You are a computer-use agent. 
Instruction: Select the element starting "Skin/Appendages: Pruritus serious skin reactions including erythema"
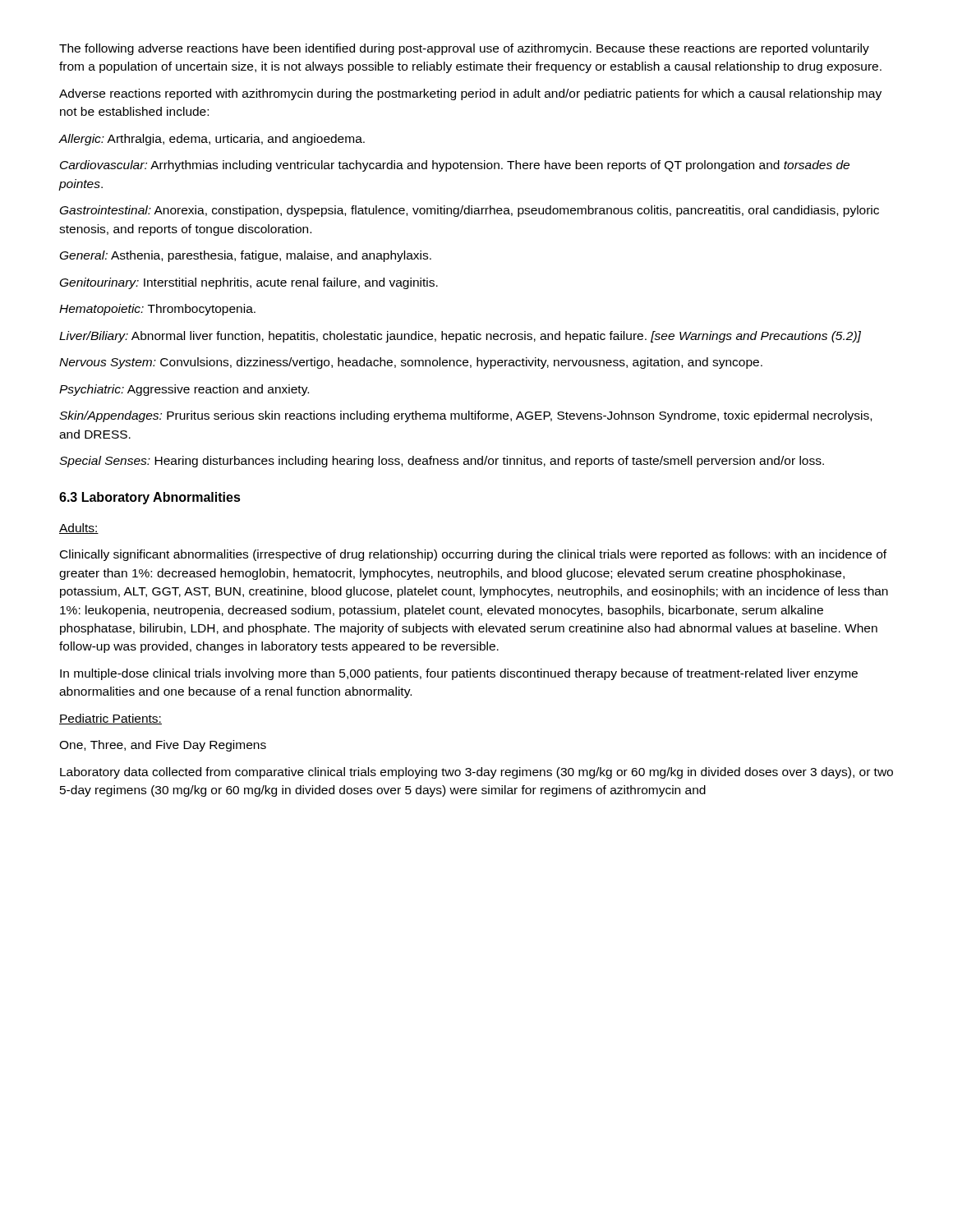[476, 425]
